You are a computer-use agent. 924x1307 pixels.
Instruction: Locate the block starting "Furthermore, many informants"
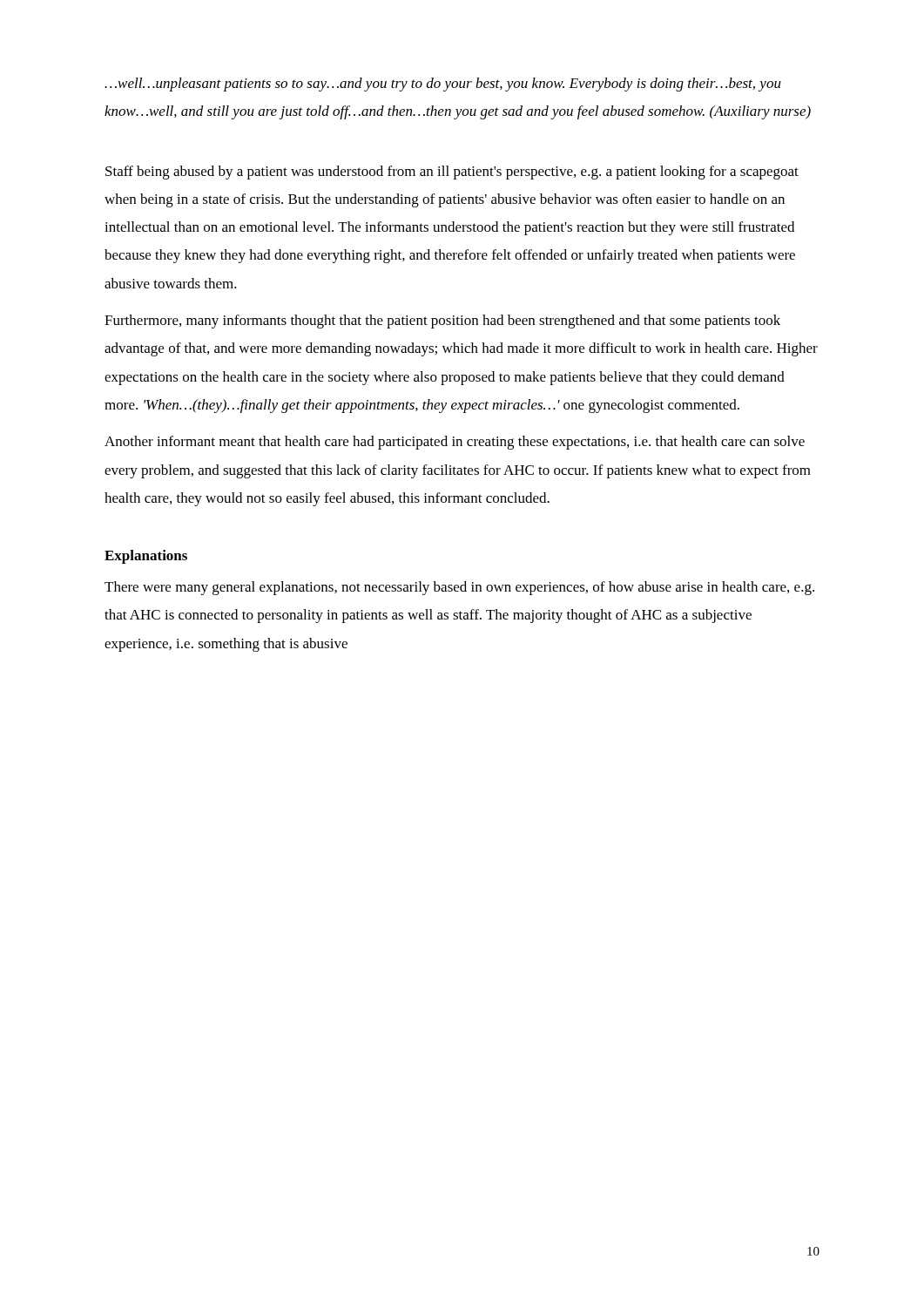(x=461, y=362)
